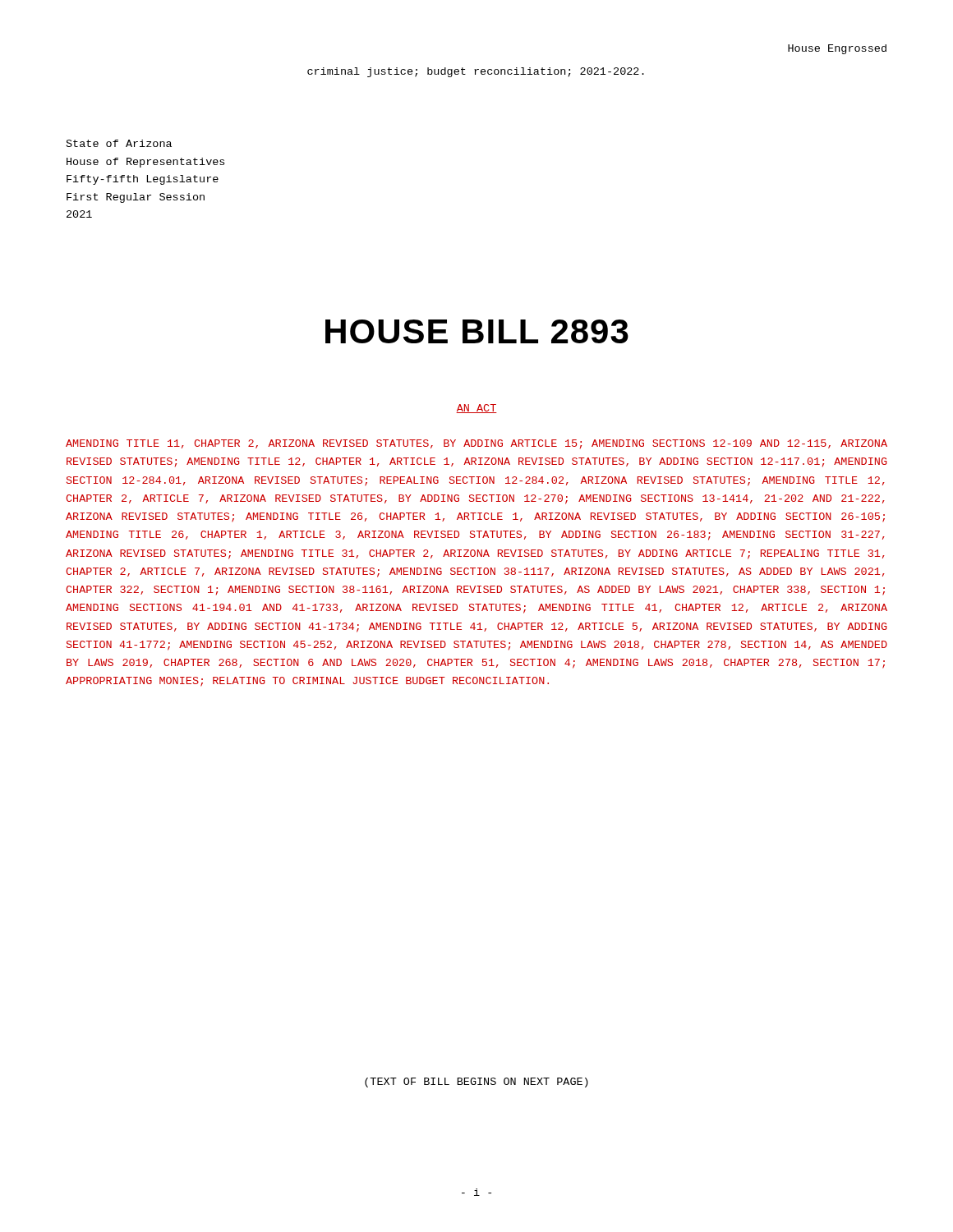Point to the text block starting "AMENDING TITLE 11, CHAPTER 2, ARIZONA"

pos(476,563)
